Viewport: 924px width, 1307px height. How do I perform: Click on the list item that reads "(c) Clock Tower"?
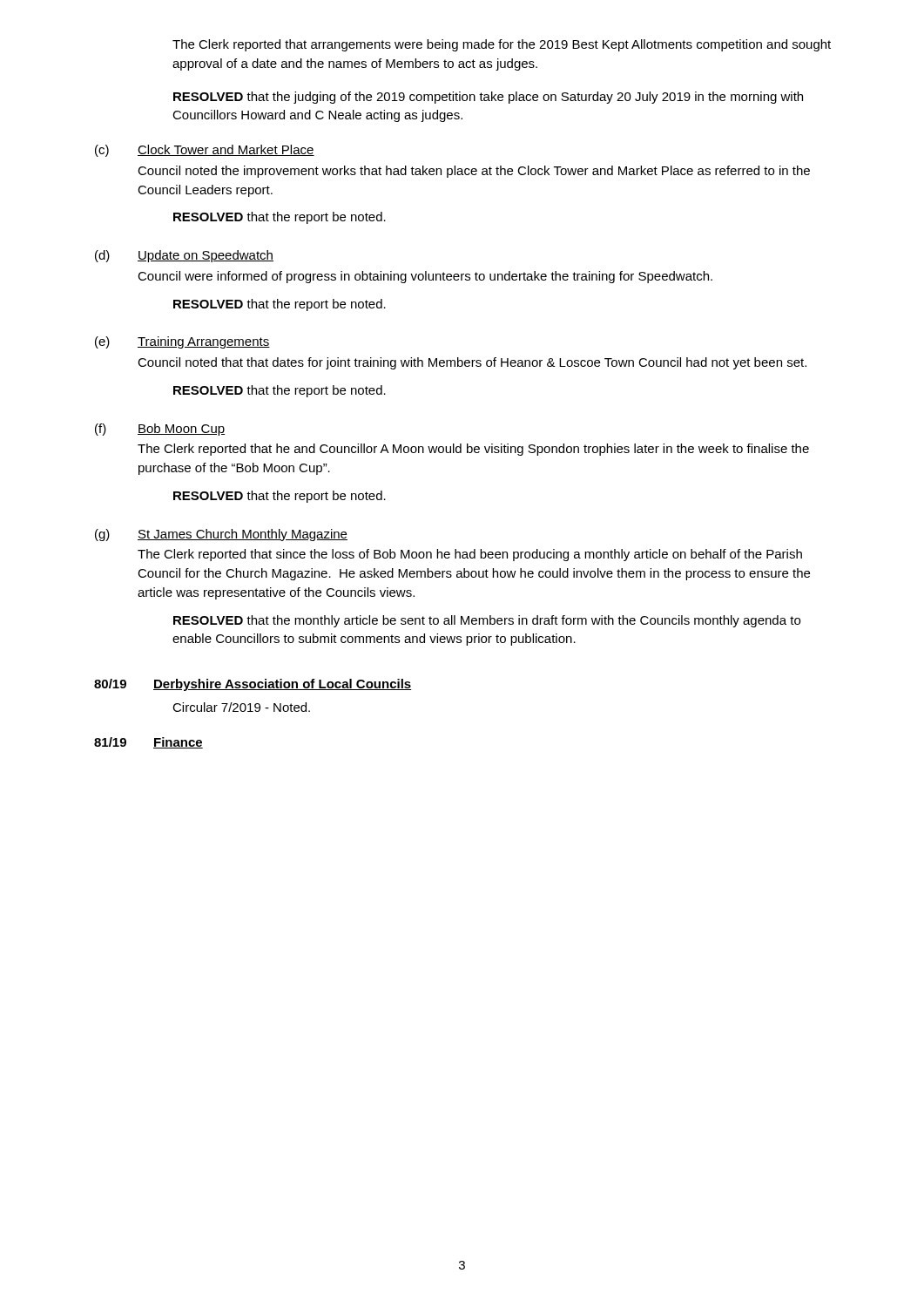[x=464, y=174]
